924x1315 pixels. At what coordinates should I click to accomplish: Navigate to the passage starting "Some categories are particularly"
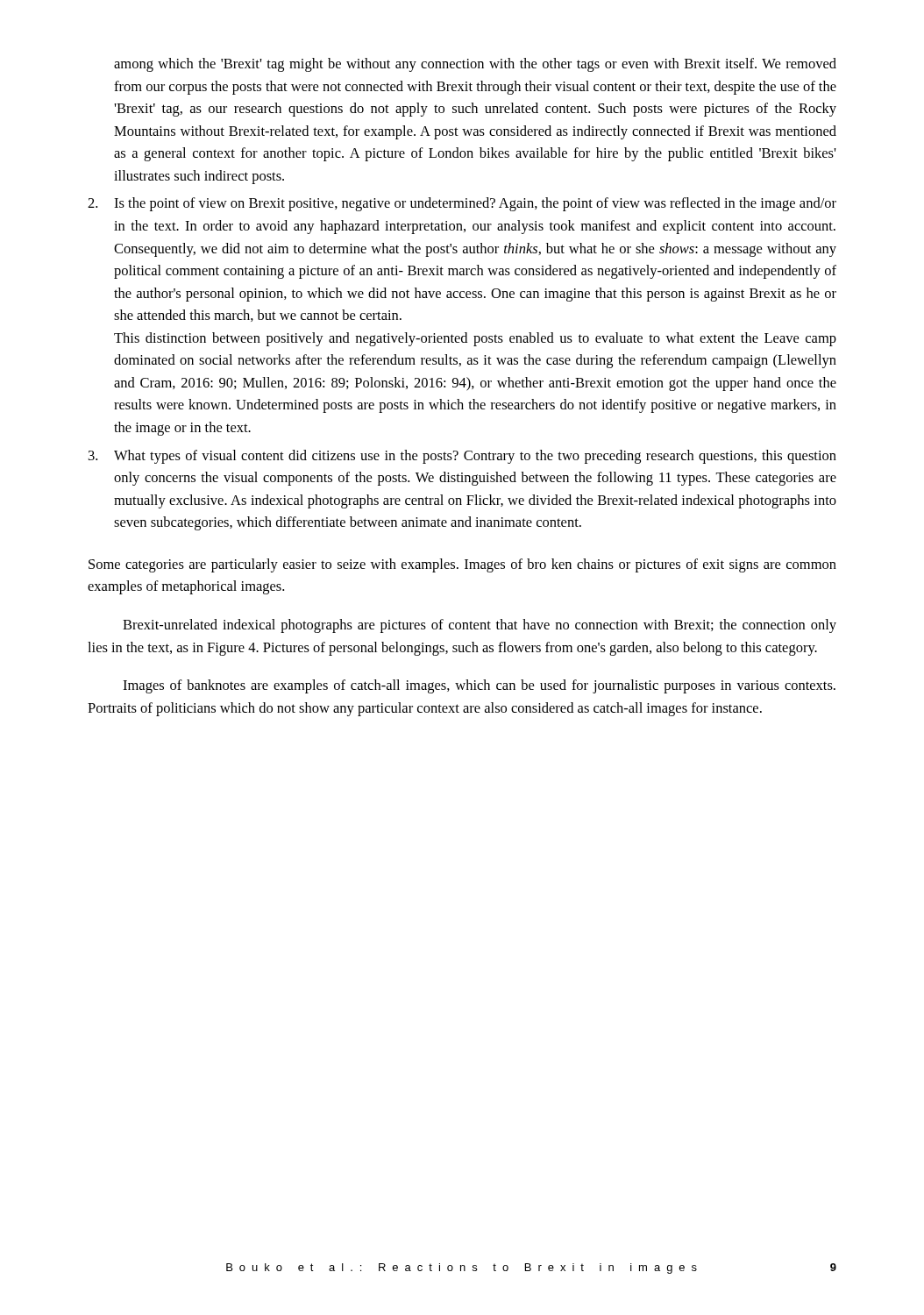pos(462,575)
